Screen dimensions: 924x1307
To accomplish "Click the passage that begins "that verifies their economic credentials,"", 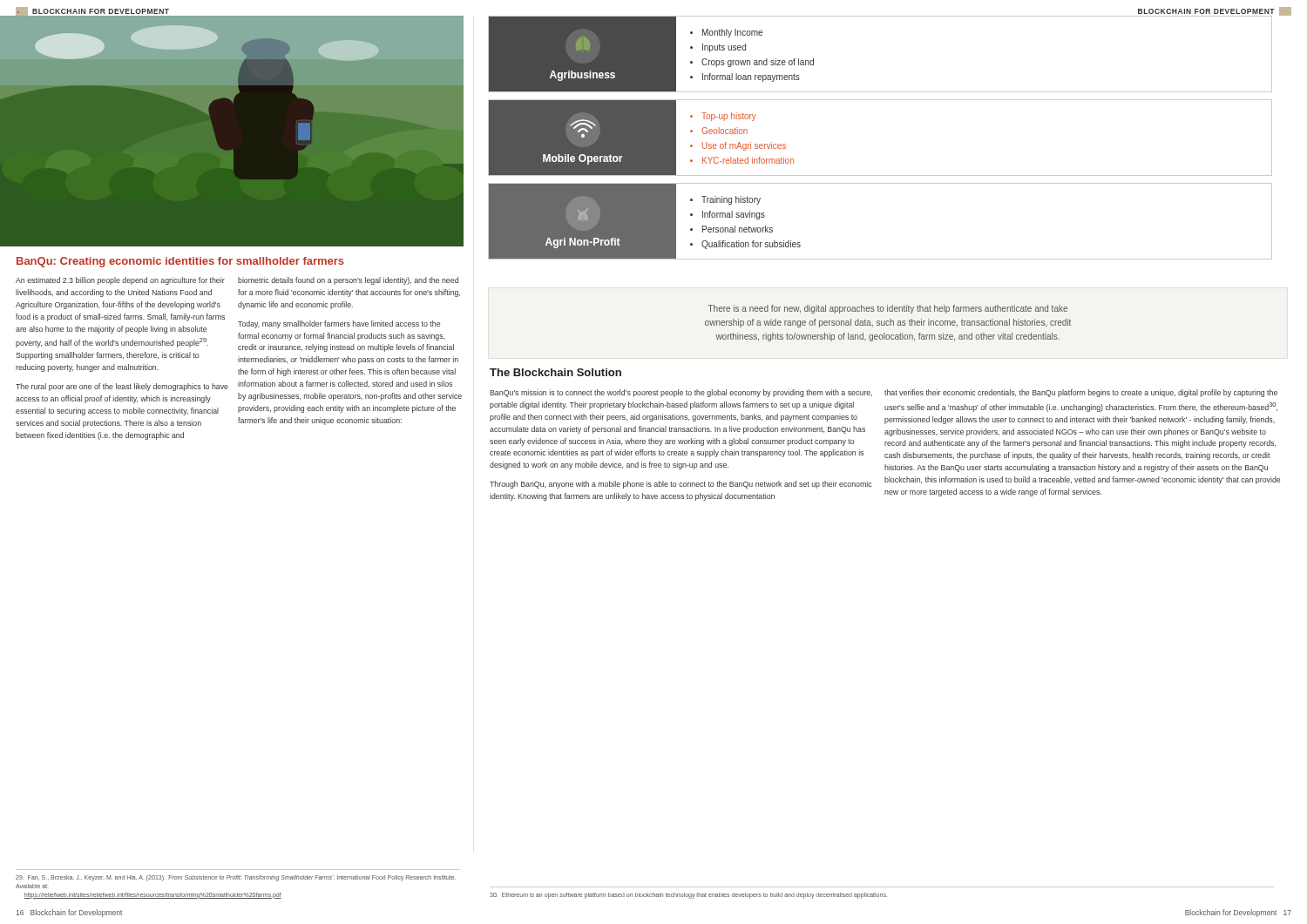I will (x=1083, y=443).
